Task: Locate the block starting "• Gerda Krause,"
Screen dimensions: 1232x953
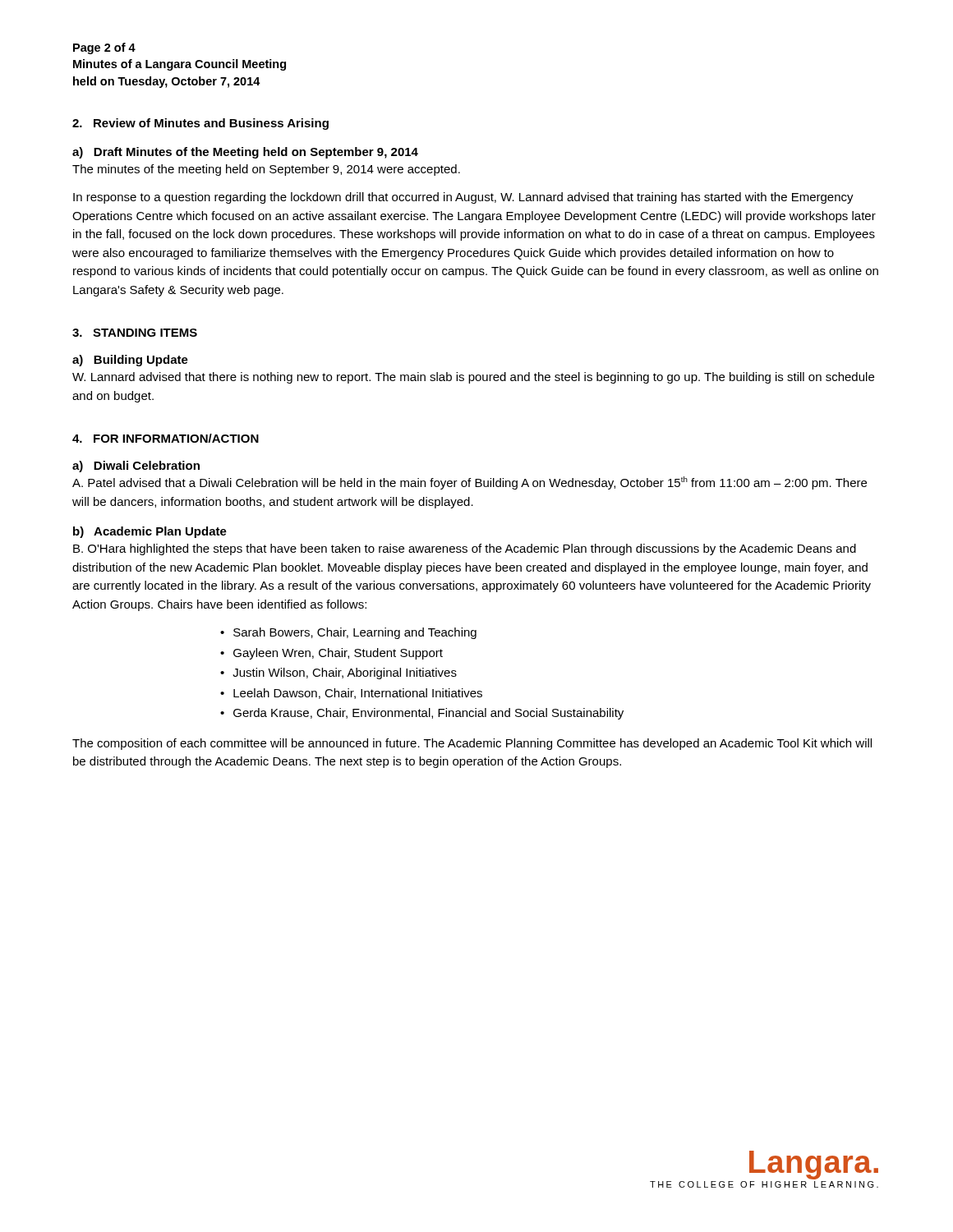Action: point(422,713)
